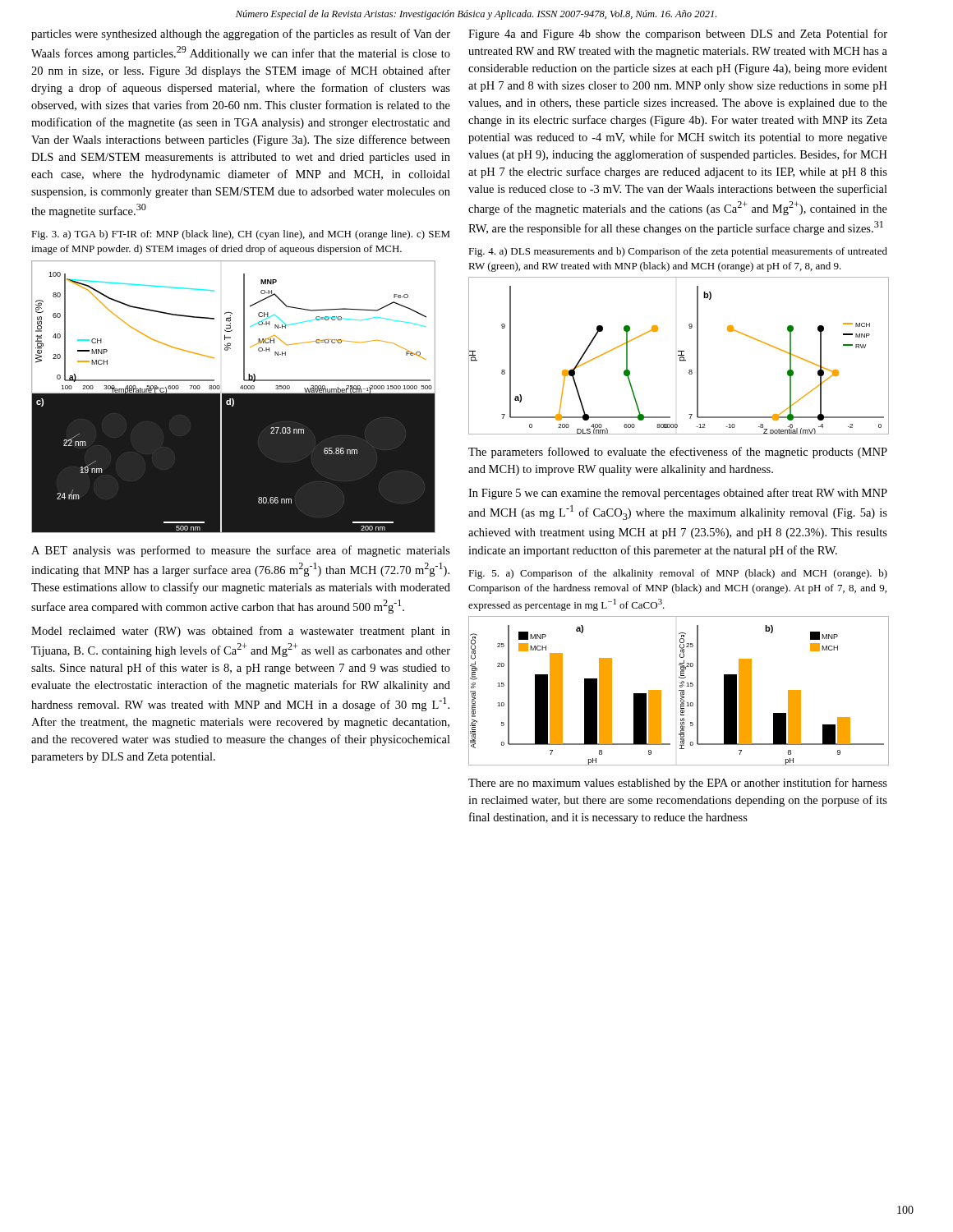Locate the block of text that opens with "Figure 4a and Figure 4b"

point(678,131)
